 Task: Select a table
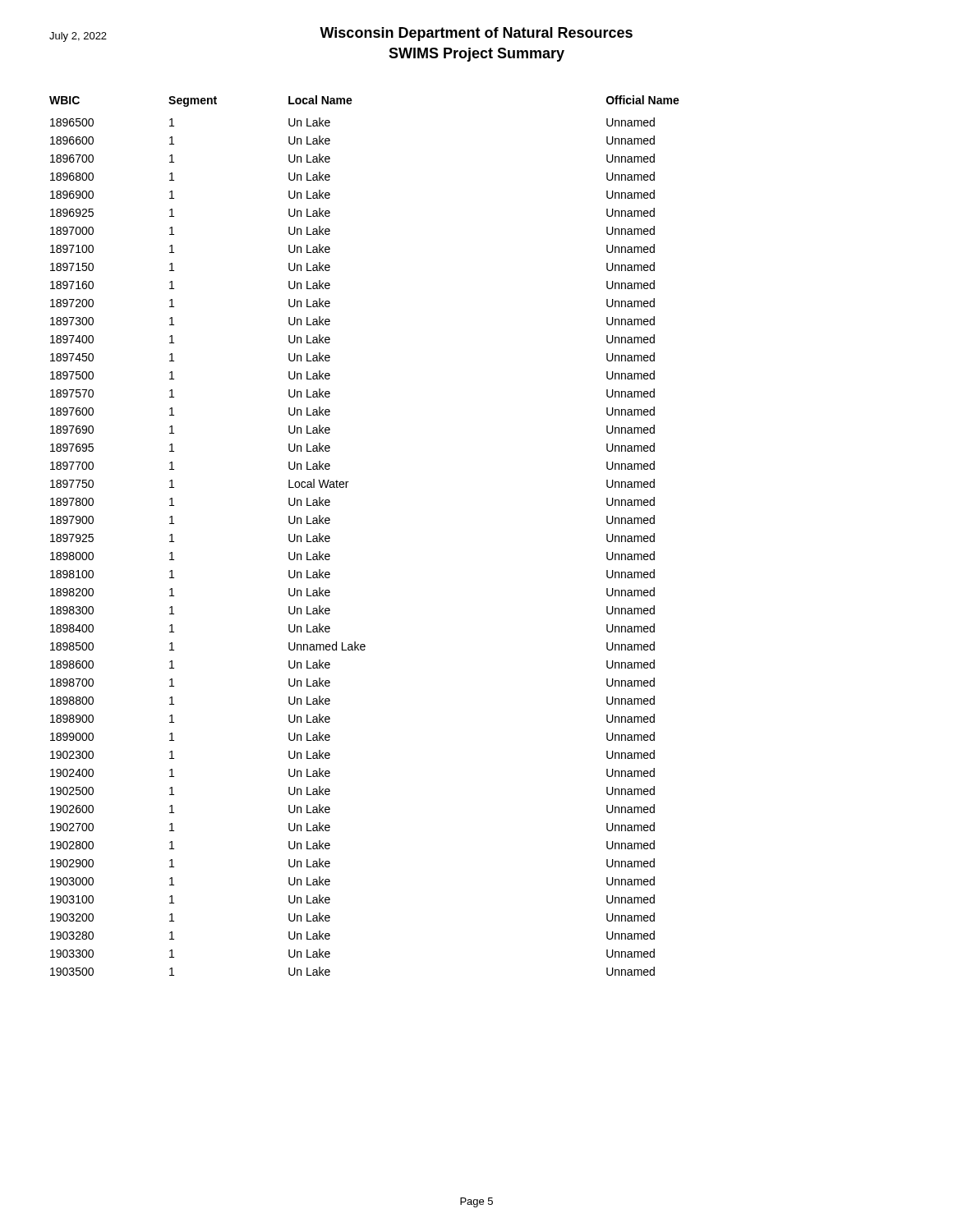click(476, 535)
